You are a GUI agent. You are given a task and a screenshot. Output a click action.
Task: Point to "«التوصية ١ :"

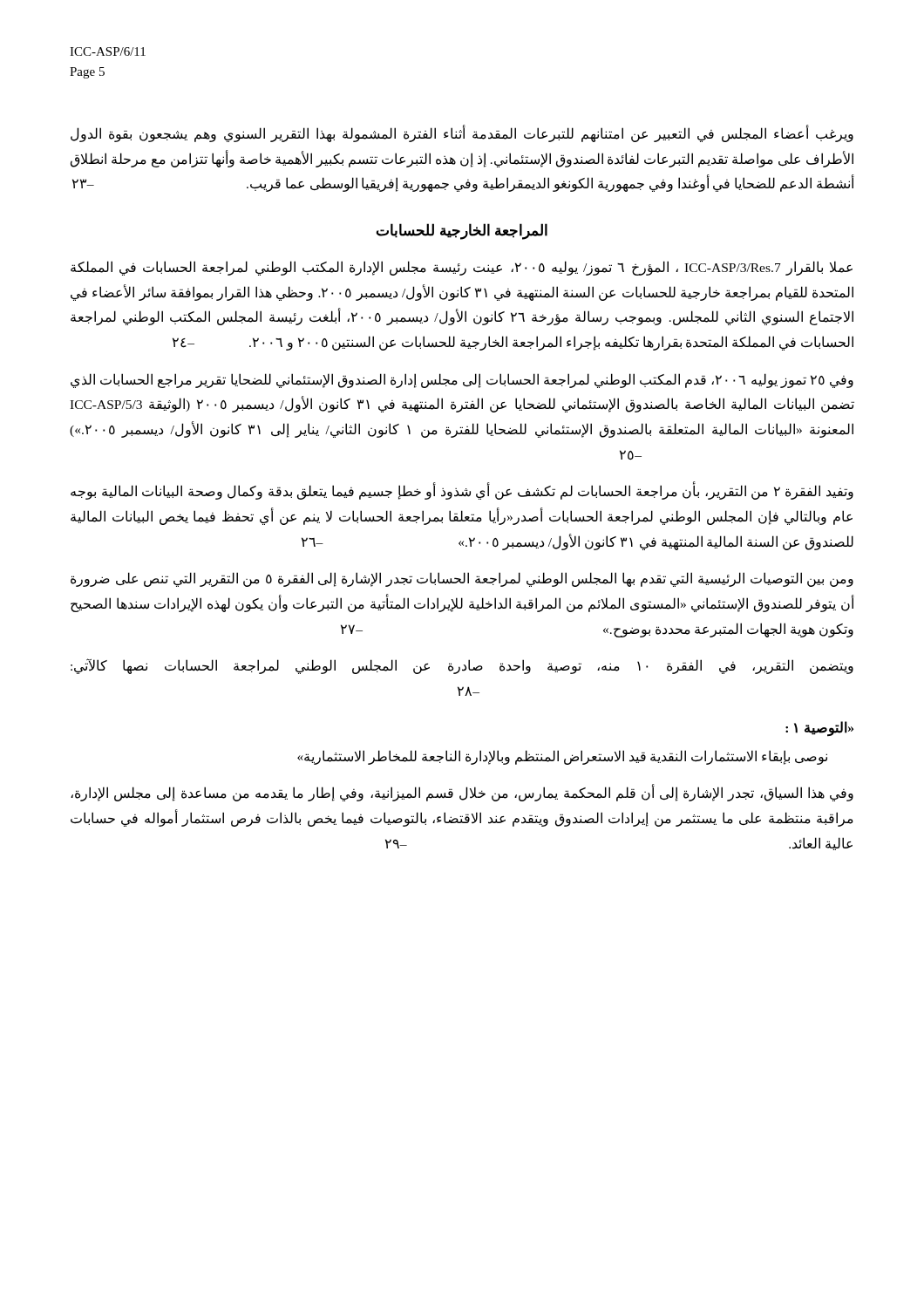point(820,727)
